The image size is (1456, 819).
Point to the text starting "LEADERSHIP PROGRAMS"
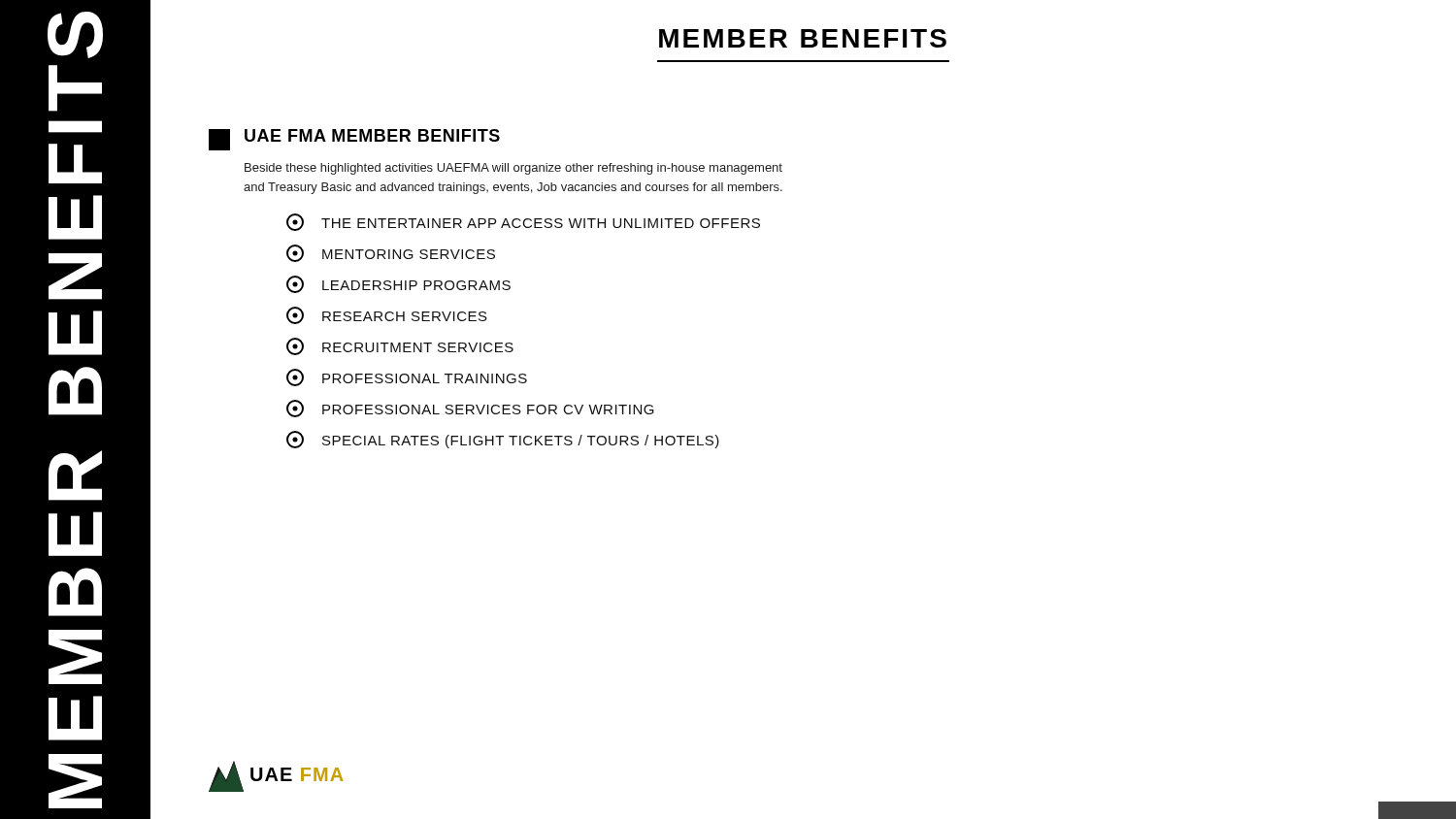tap(399, 284)
